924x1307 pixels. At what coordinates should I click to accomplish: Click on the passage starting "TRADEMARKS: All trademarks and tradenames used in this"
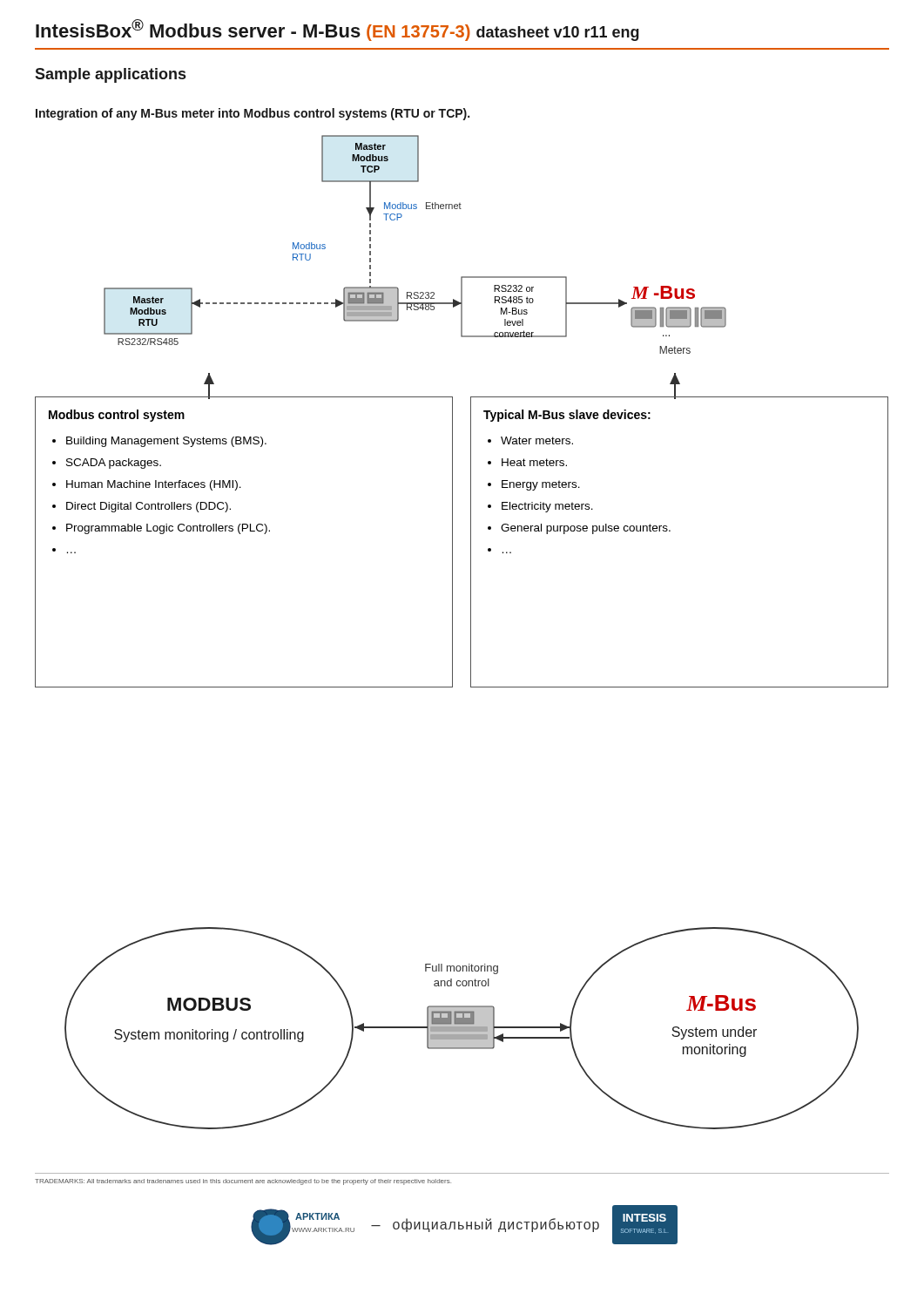(243, 1181)
